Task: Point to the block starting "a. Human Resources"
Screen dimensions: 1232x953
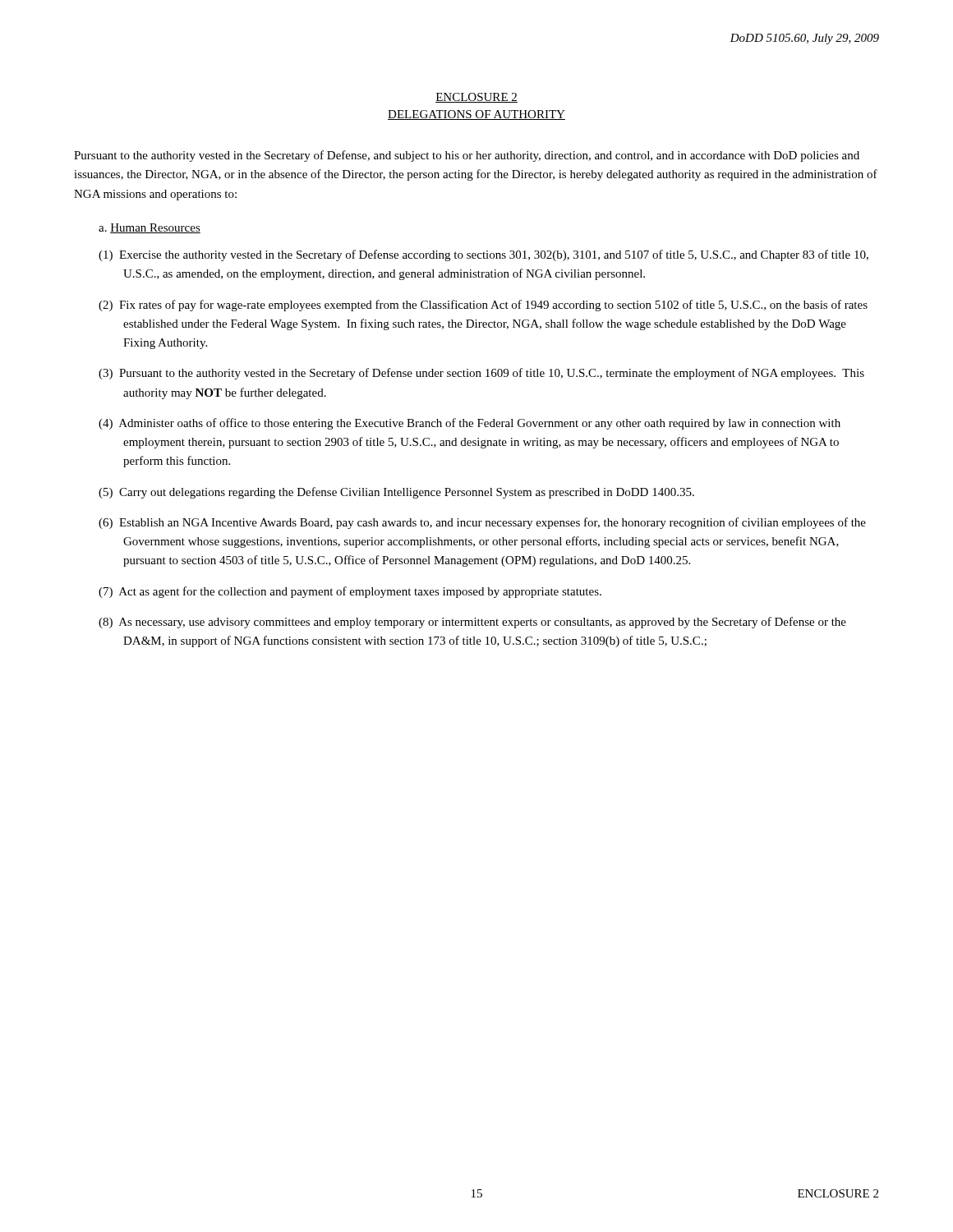Action: [x=149, y=227]
